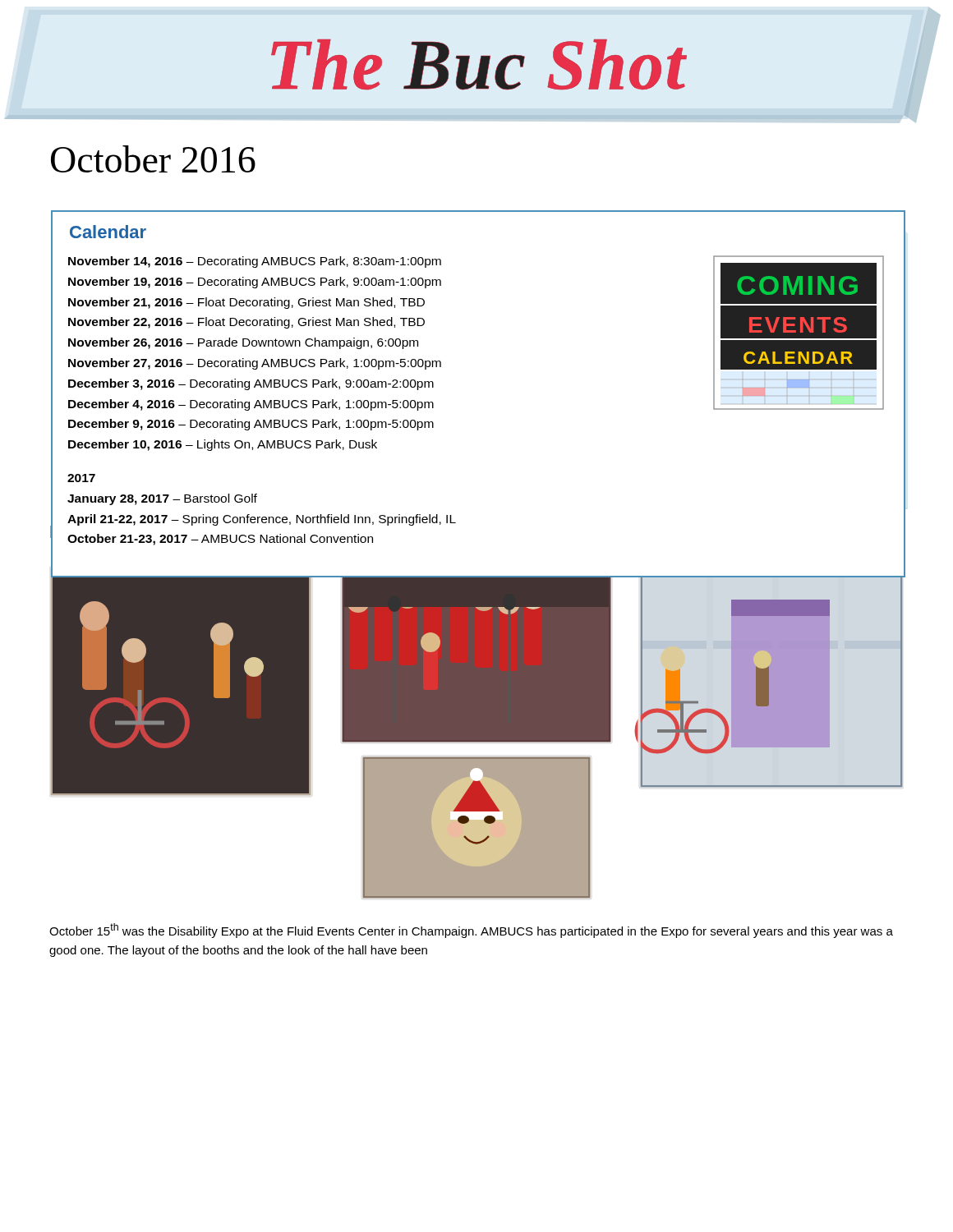Locate the text block starting "April 21-22, 2017 – Spring"
Screen dimensions: 1232x953
262,518
